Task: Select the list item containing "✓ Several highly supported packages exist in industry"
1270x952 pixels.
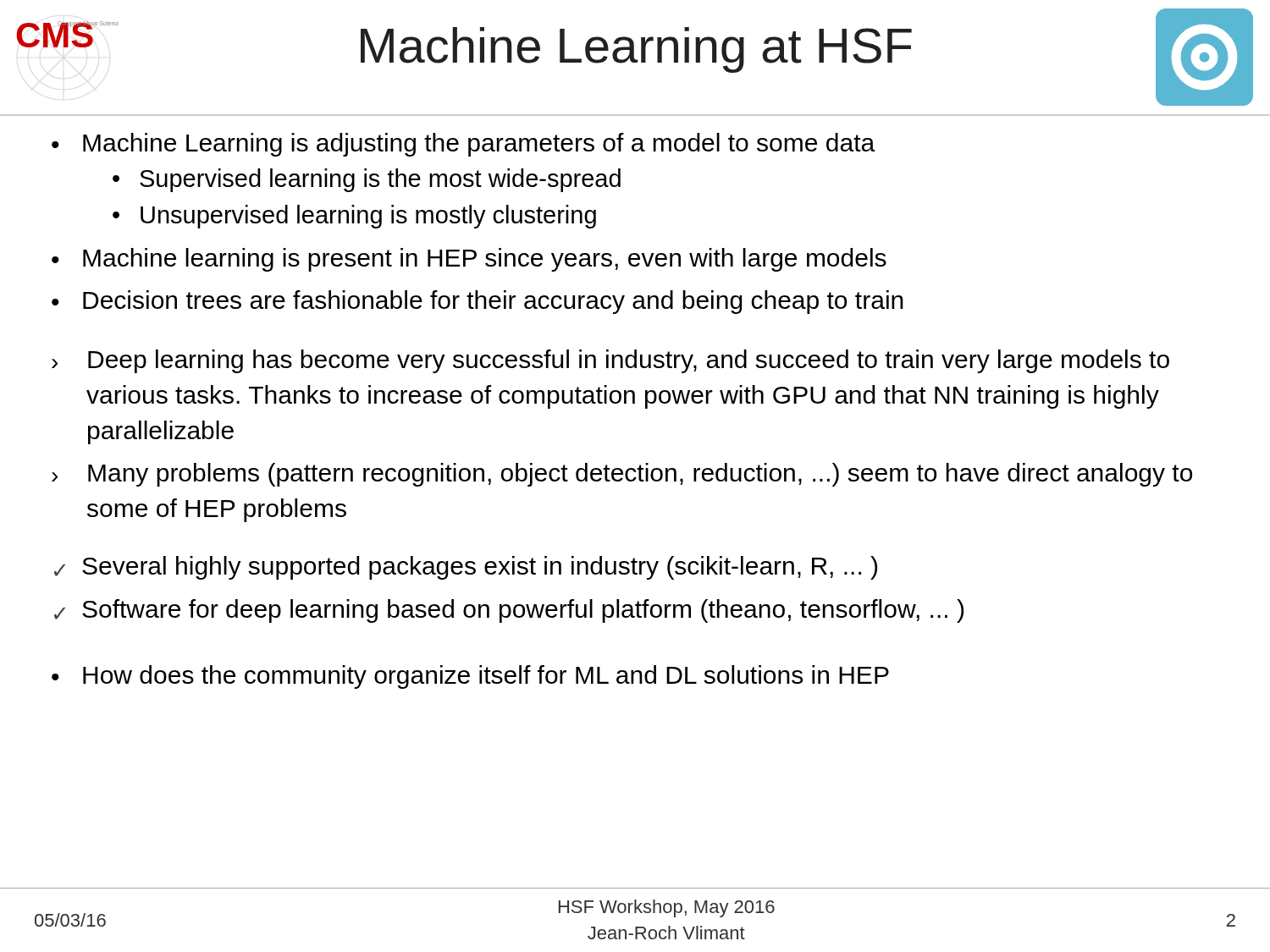Action: (635, 567)
